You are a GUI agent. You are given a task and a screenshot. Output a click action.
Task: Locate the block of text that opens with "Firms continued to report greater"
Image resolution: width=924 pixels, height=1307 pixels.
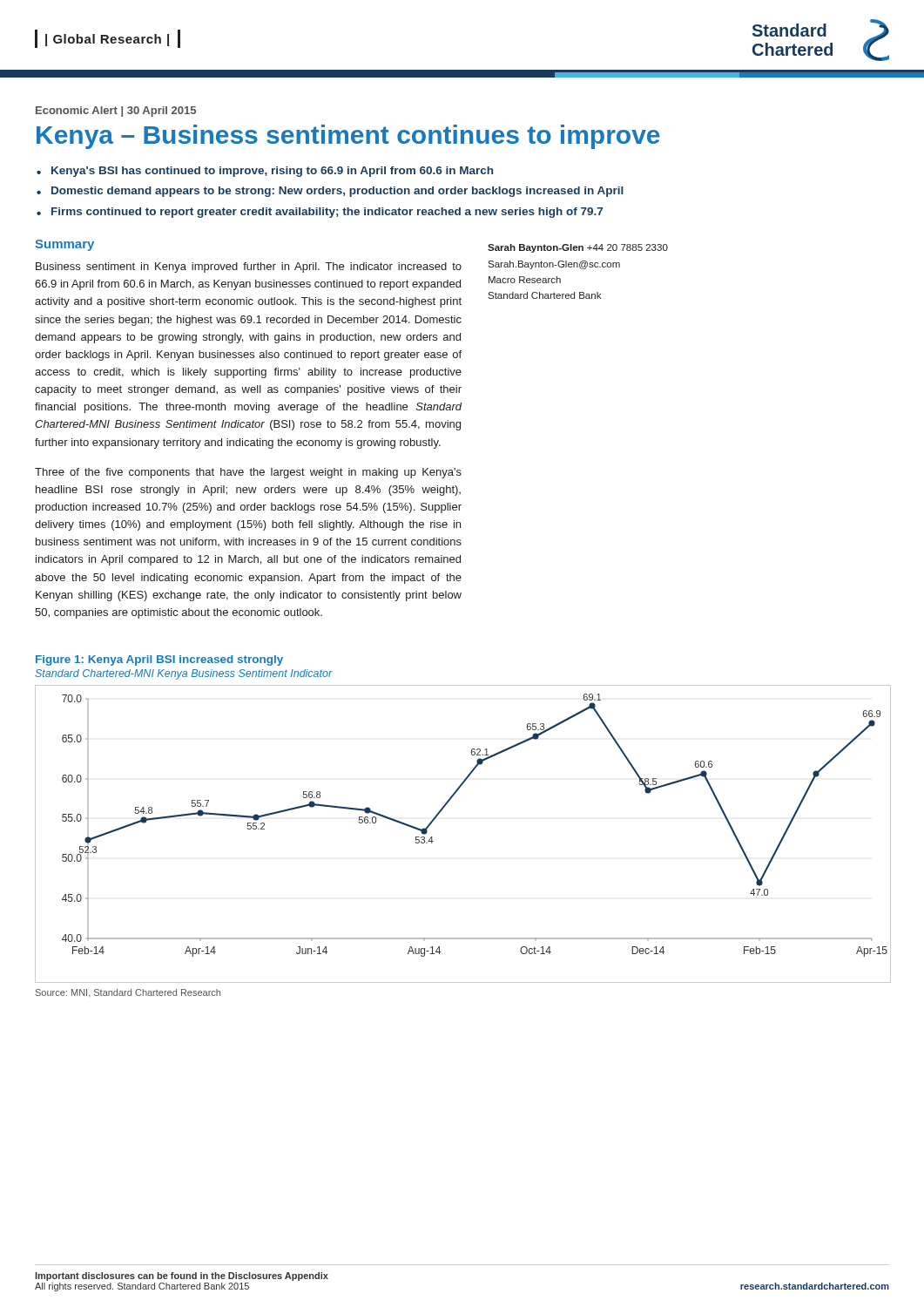point(327,212)
